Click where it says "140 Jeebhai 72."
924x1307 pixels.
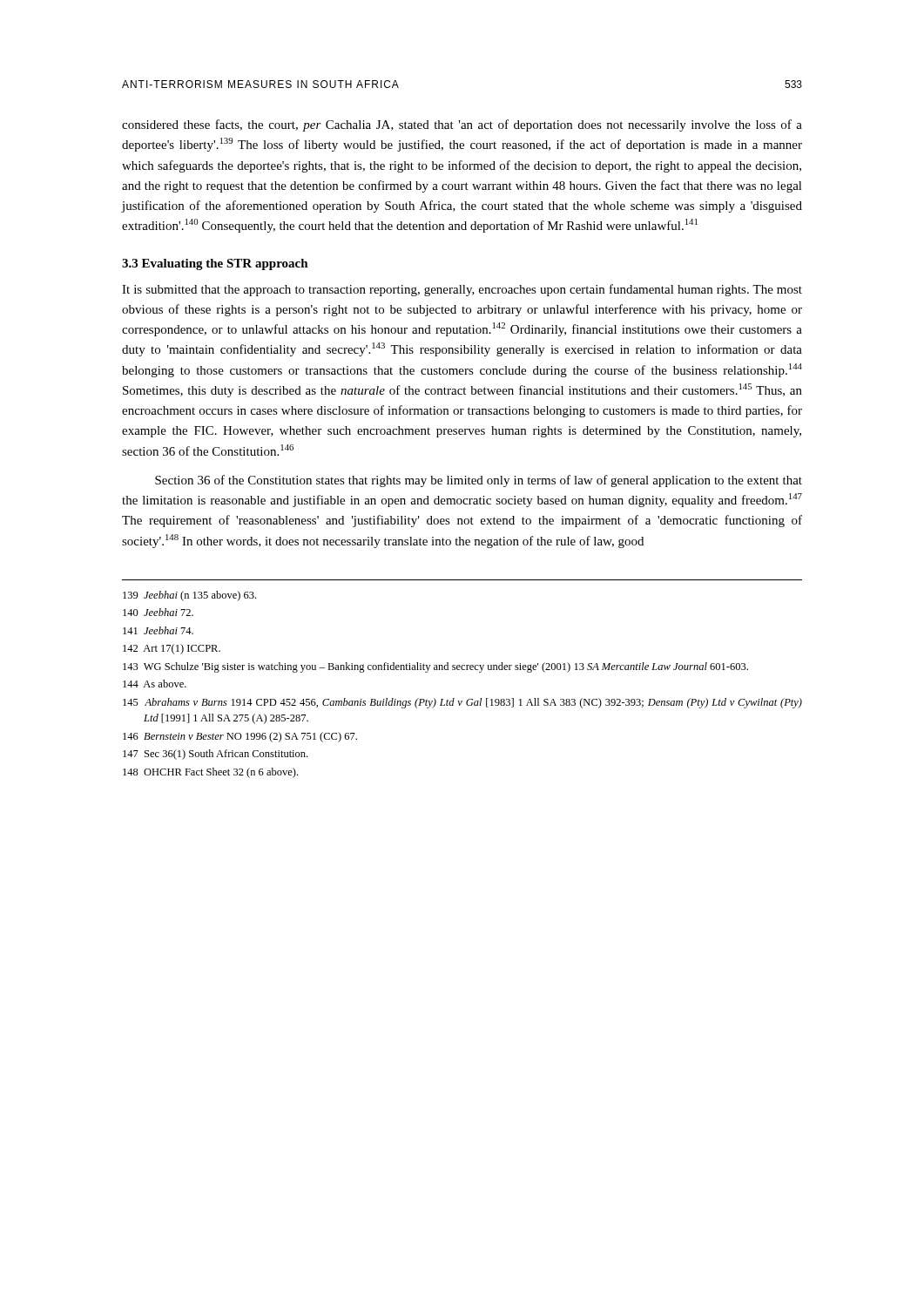tap(158, 613)
